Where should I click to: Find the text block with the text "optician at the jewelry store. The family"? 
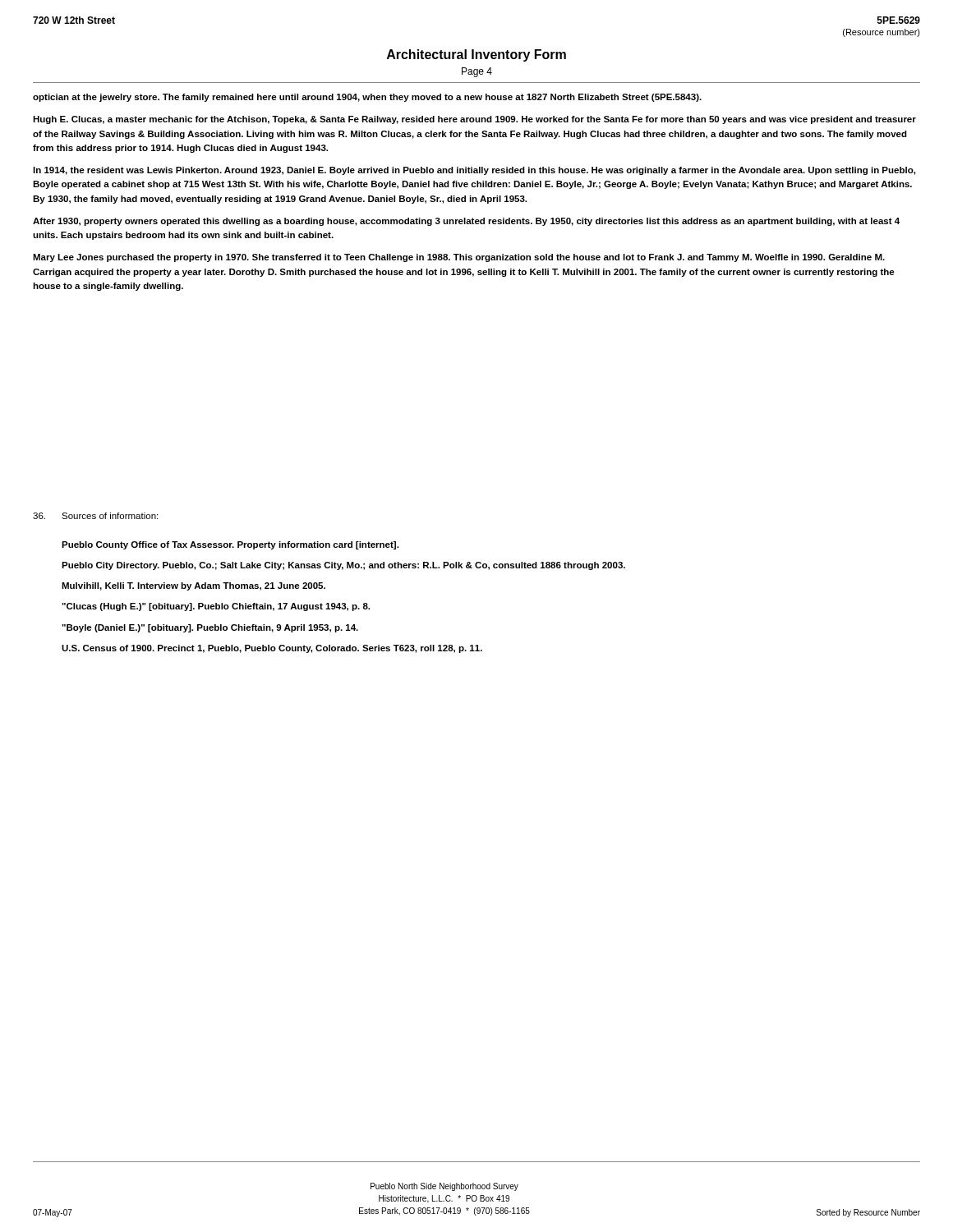tap(476, 97)
